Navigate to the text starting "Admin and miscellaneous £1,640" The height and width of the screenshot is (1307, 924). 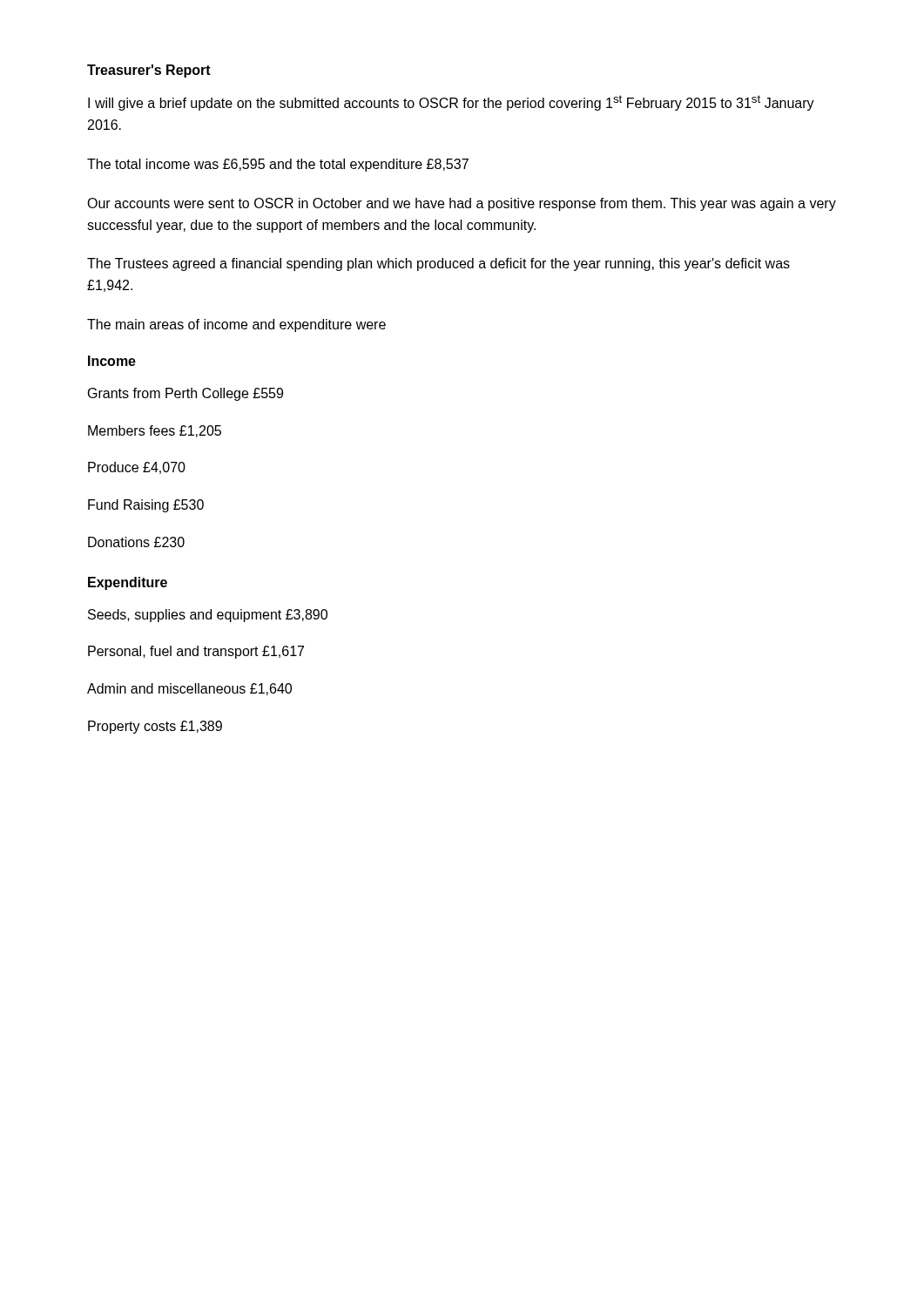pos(190,689)
